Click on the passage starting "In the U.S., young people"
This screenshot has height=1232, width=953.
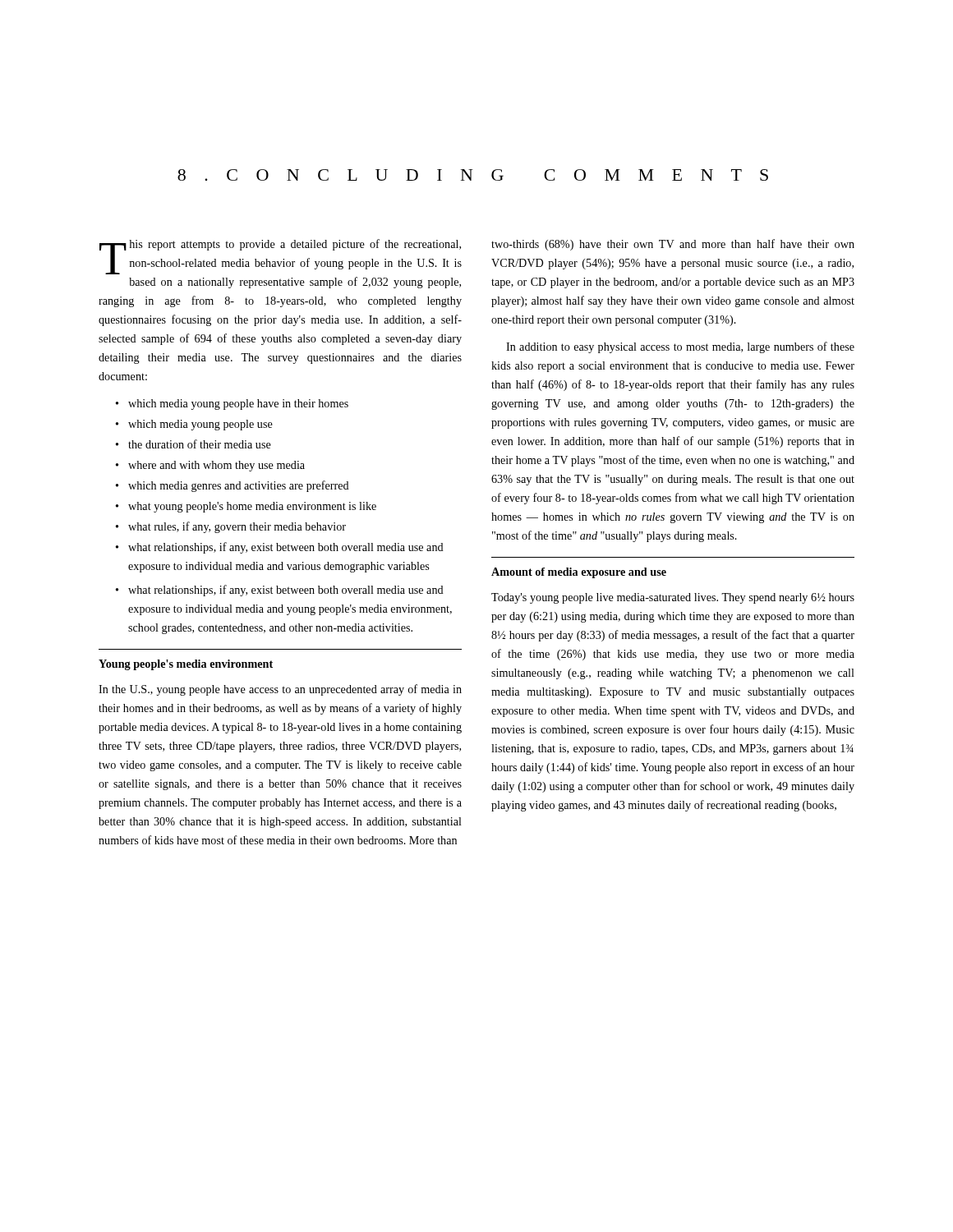tap(280, 765)
